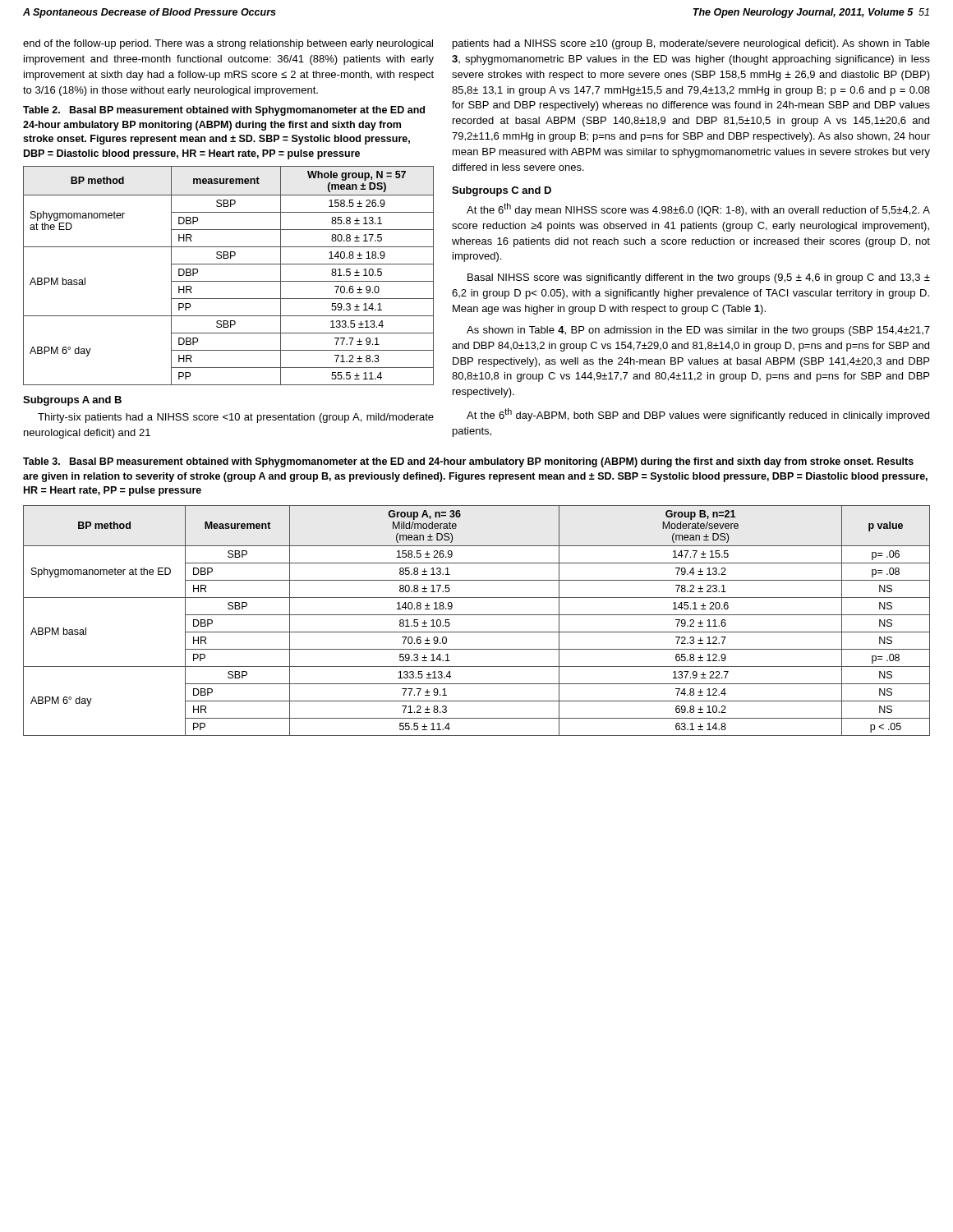Locate the block starting "Subgroups C and"

click(x=502, y=190)
